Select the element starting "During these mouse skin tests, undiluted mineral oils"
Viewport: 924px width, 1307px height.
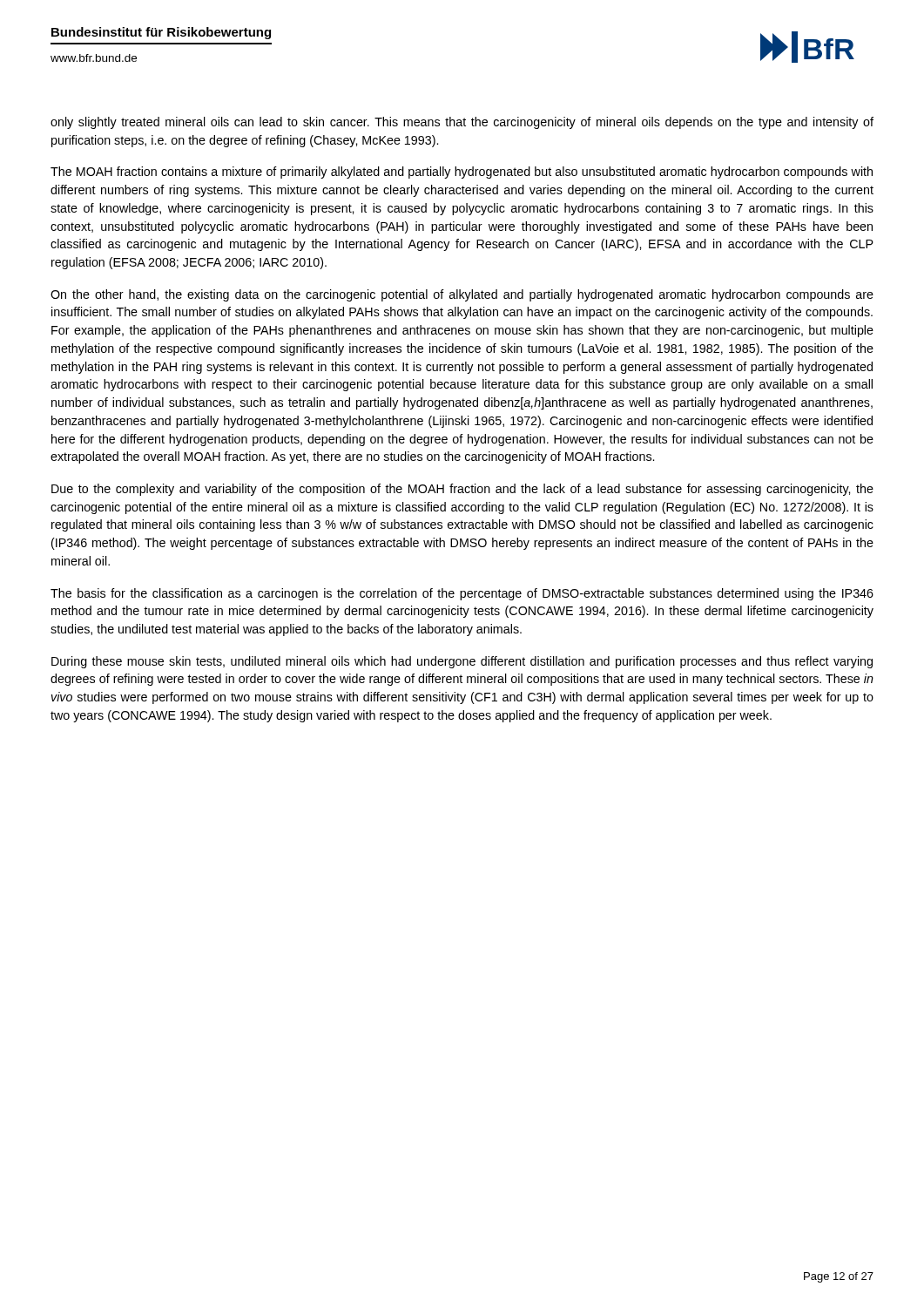coord(462,688)
